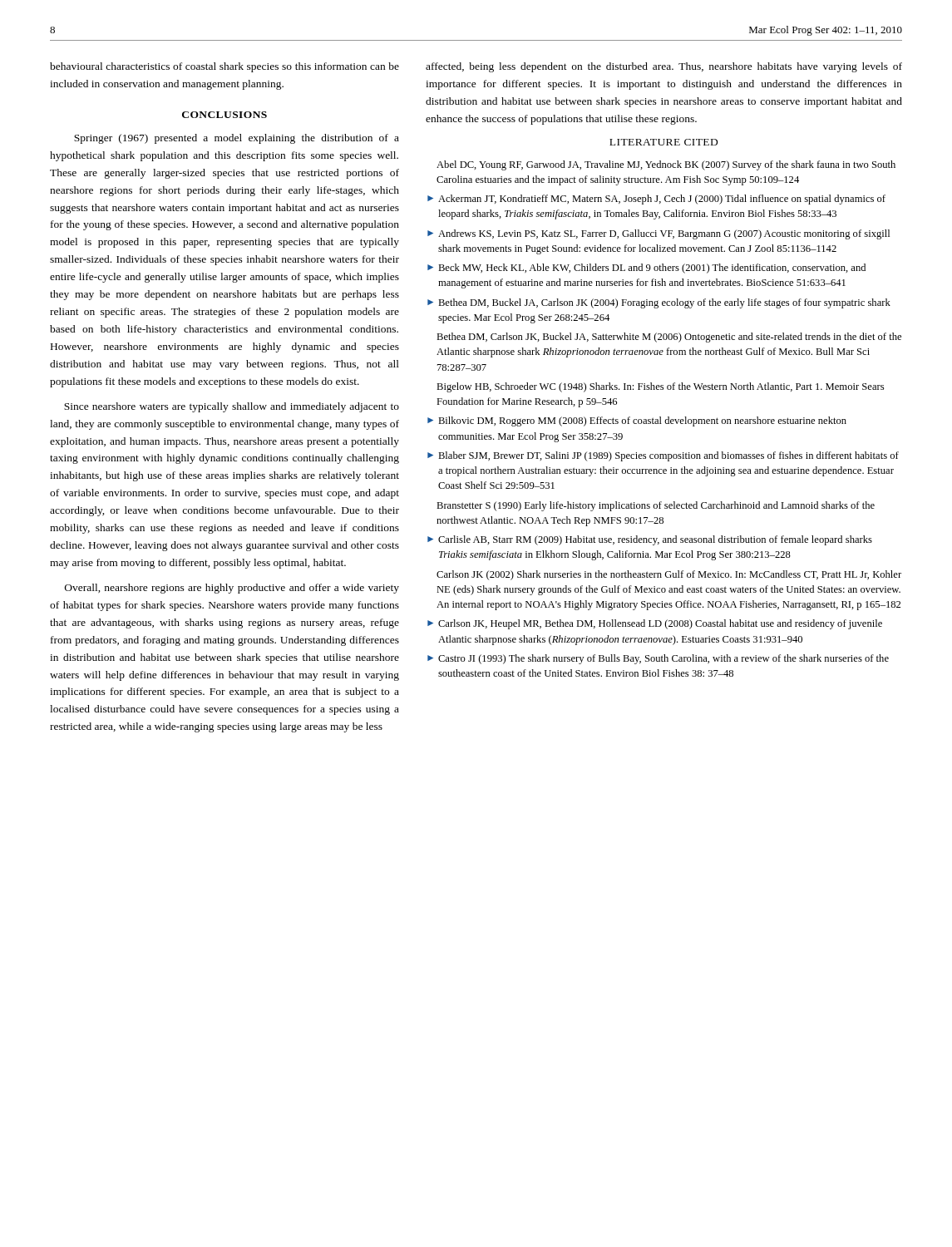The height and width of the screenshot is (1247, 952).
Task: Where is the passage that starts "affected, being less dependent on the disturbed"?
Action: (664, 93)
